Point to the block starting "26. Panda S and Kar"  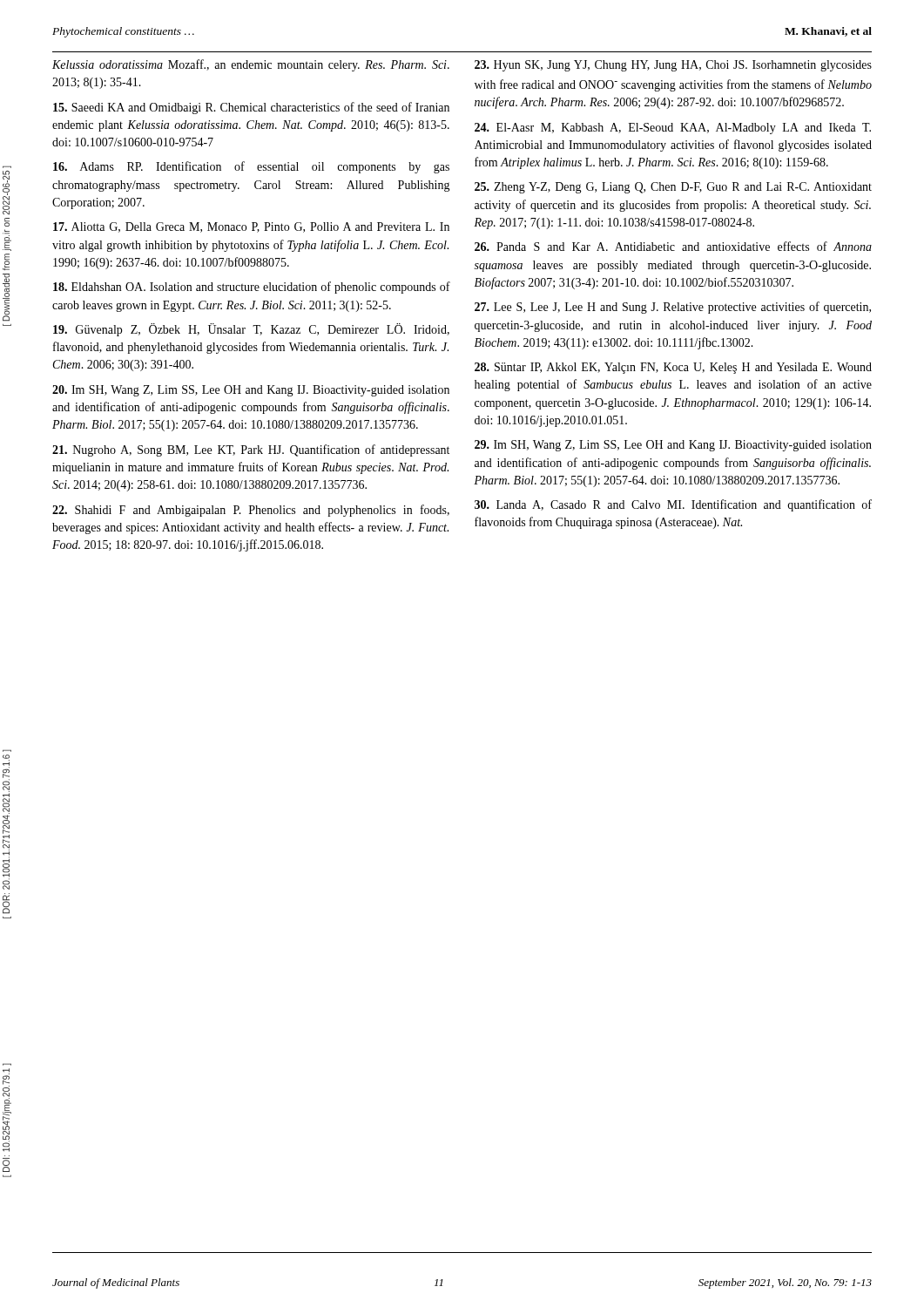click(673, 265)
